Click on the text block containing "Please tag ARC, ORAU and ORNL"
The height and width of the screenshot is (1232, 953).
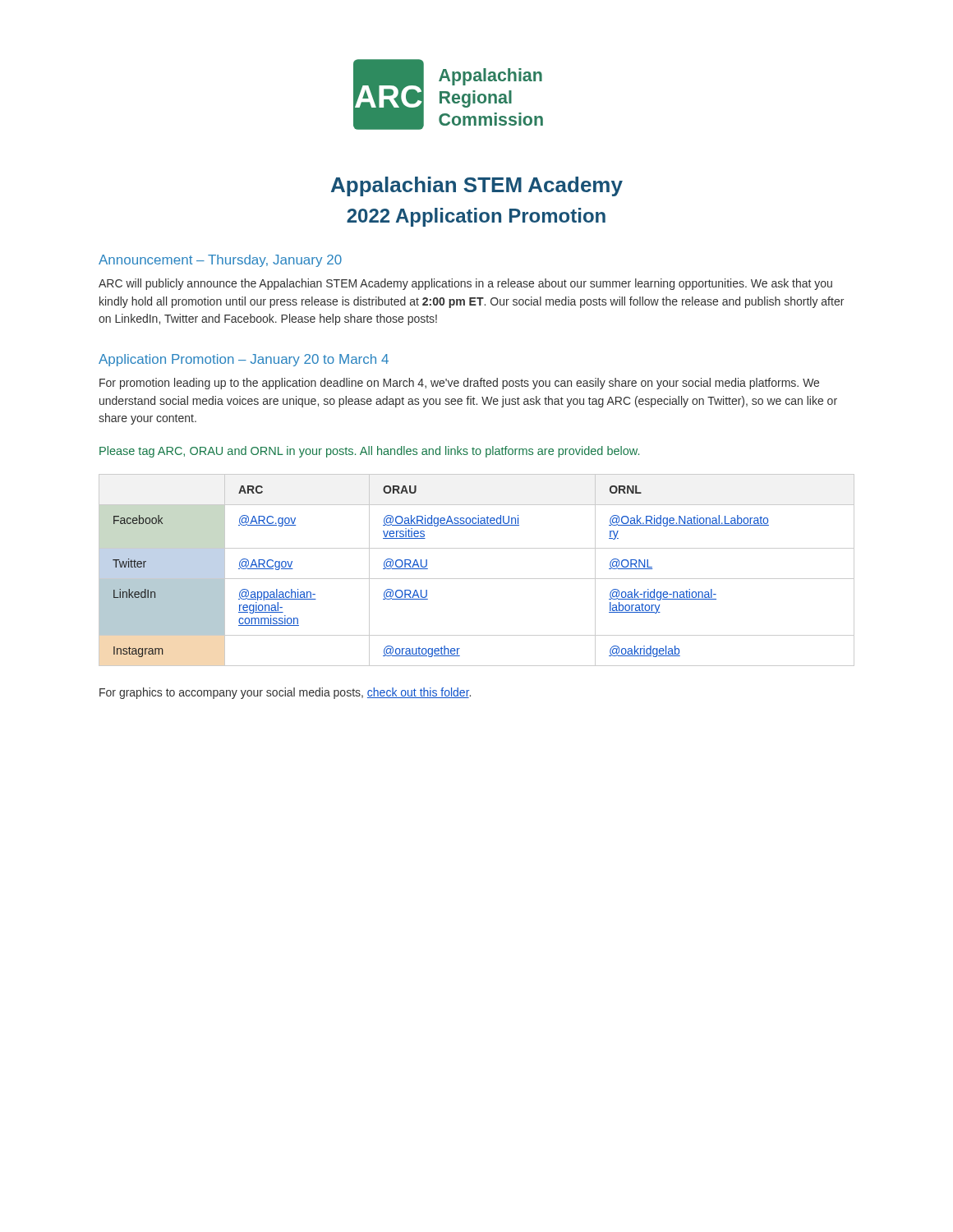click(476, 452)
